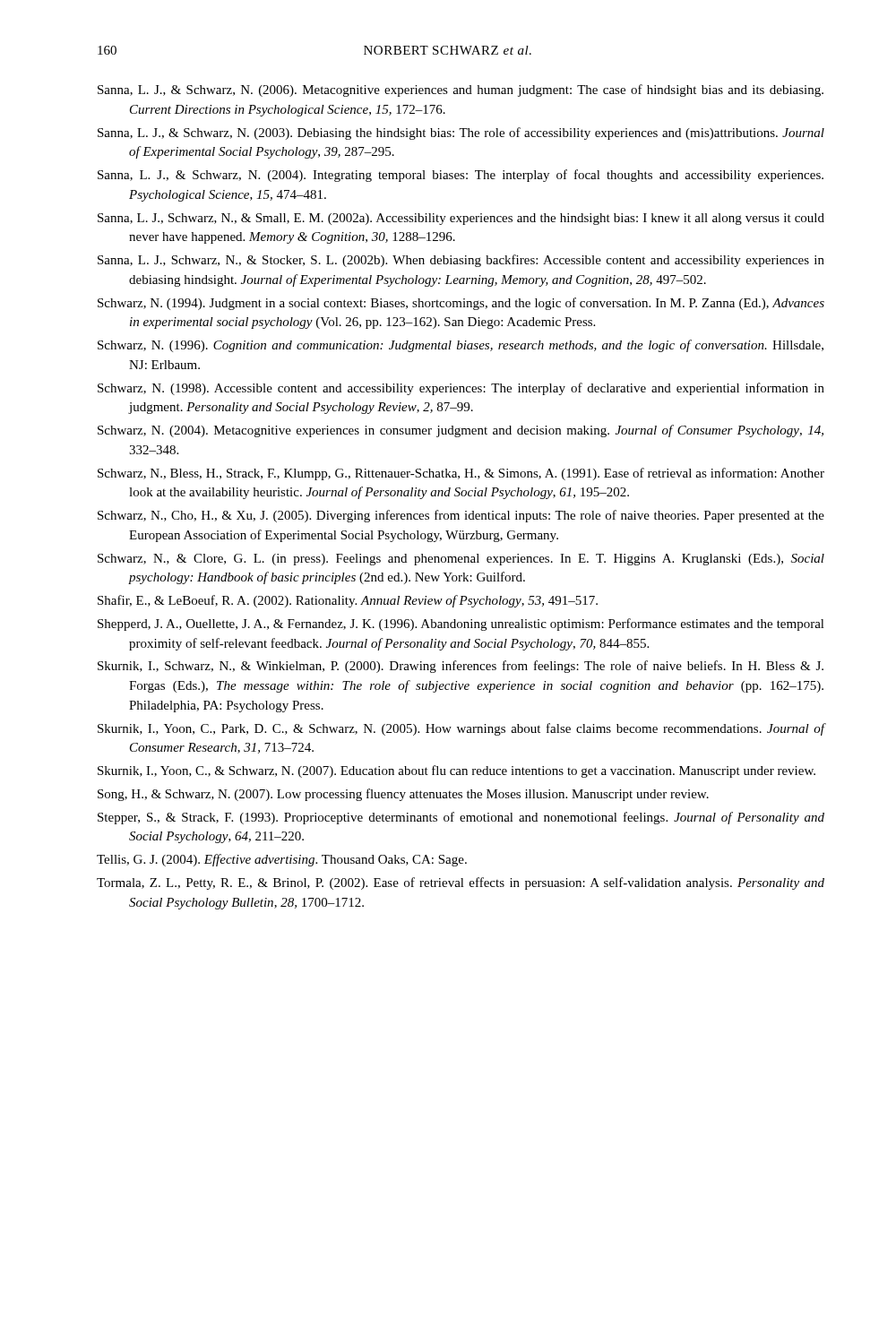Locate the list item that reads "Shepperd, J. A., Ouellette, J."
Image resolution: width=896 pixels, height=1344 pixels.
click(x=461, y=633)
